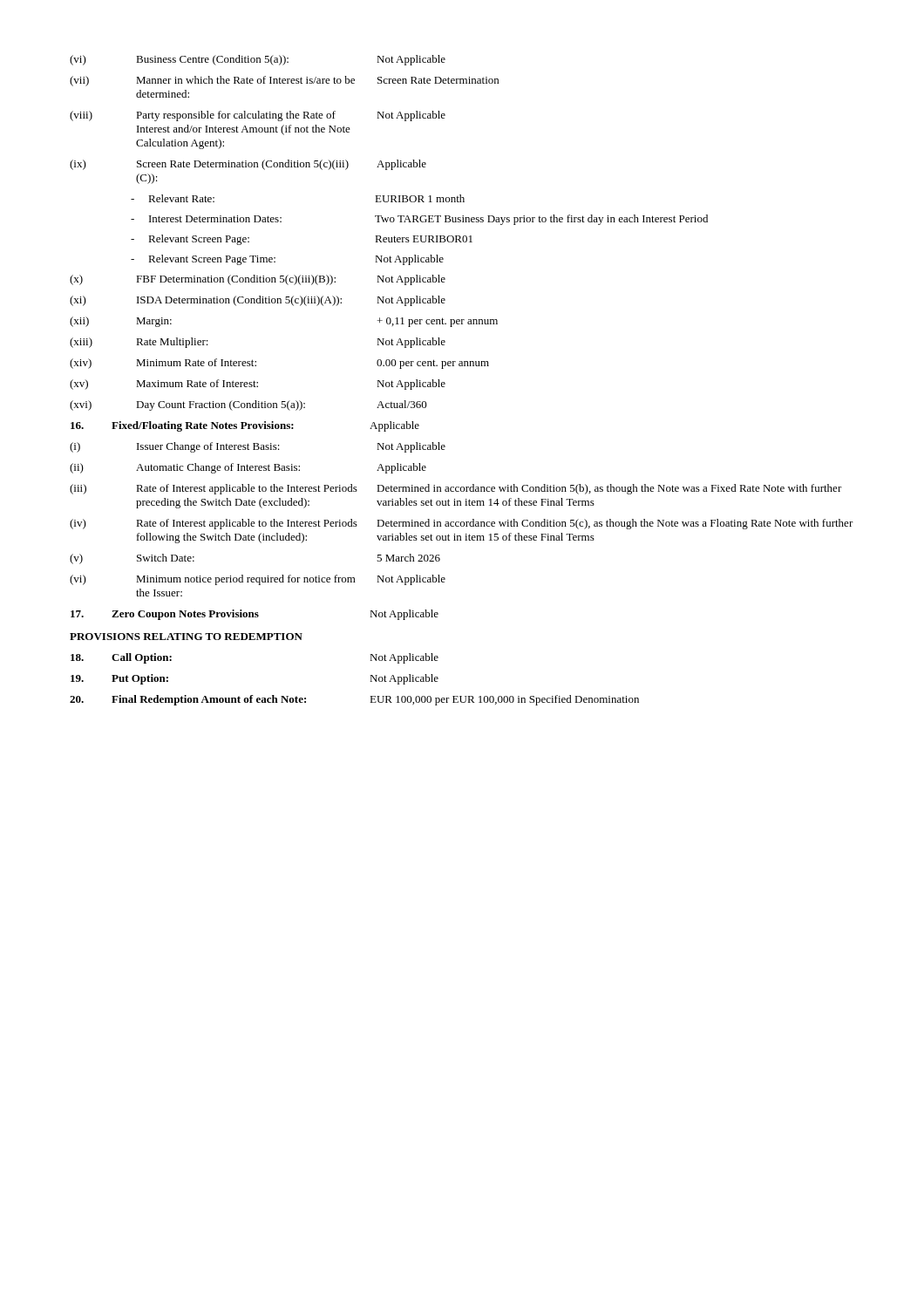
Task: Select the text starting "(xii) Margin: +"
Action: coord(462,321)
